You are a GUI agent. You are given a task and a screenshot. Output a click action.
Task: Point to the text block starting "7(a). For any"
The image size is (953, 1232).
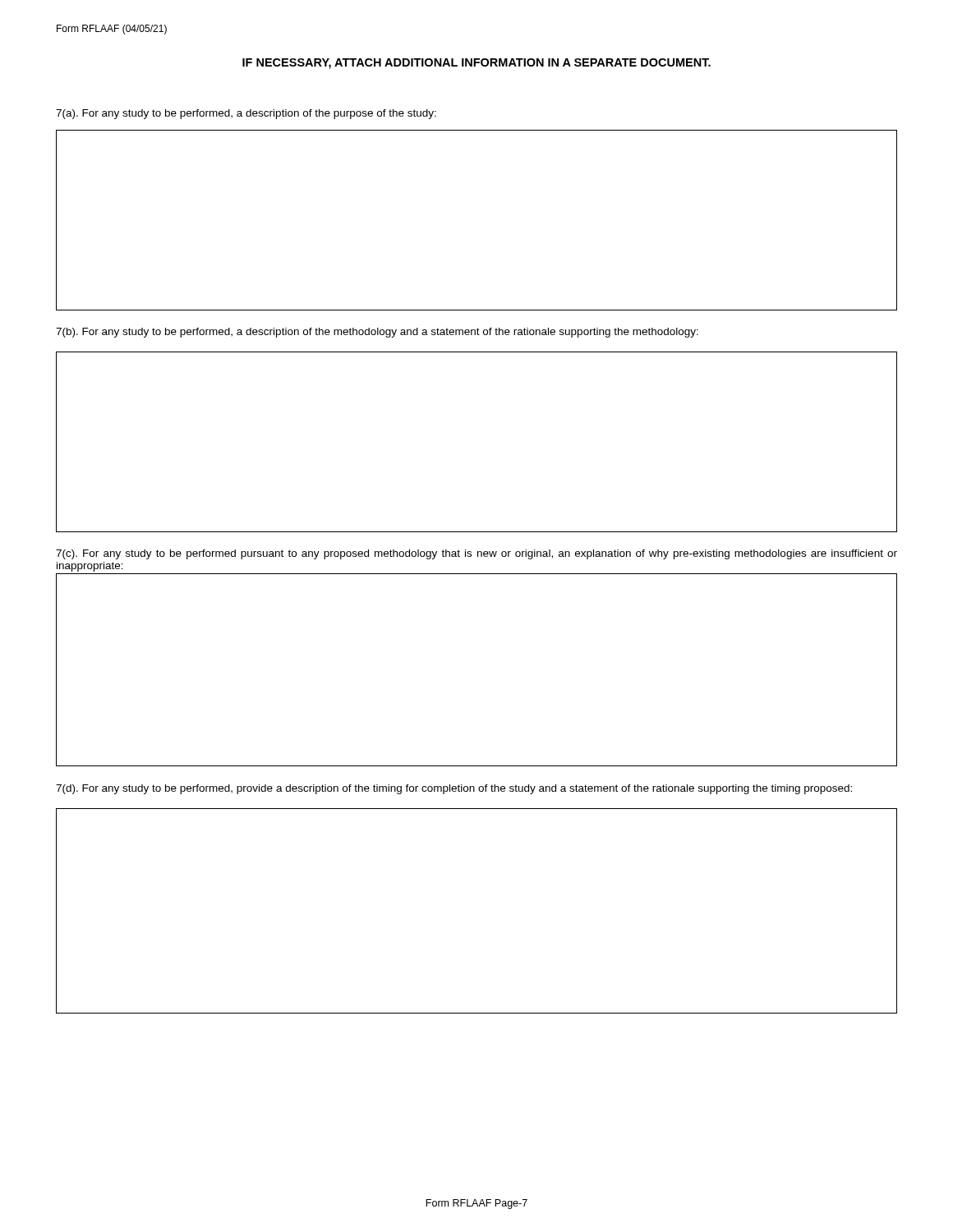coord(246,113)
